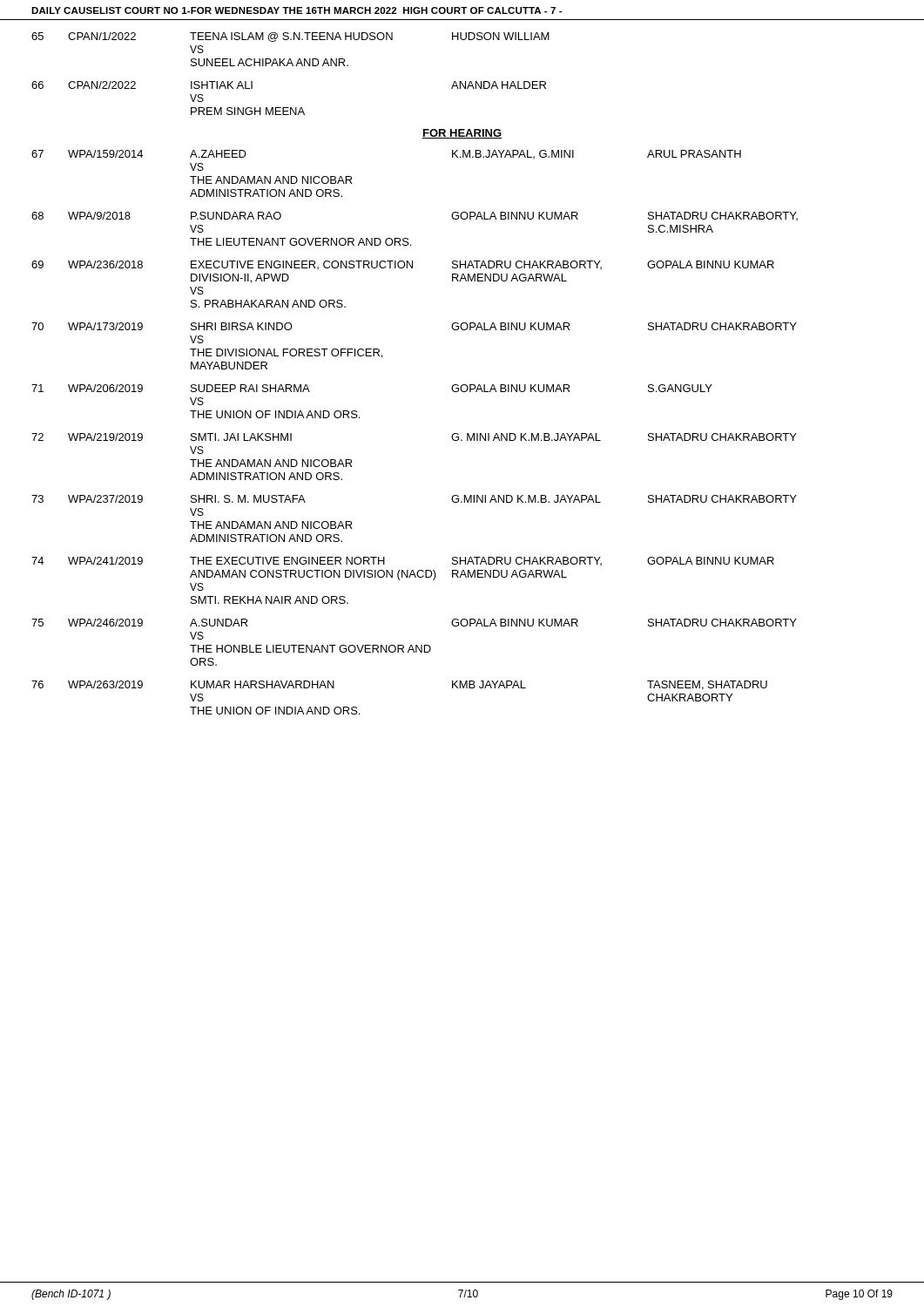Viewport: 924px width, 1307px height.
Task: Point to the block beginning "71 WPA/206/2019 SUDEEP RAI SHARMA VS"
Action: pos(113,388)
